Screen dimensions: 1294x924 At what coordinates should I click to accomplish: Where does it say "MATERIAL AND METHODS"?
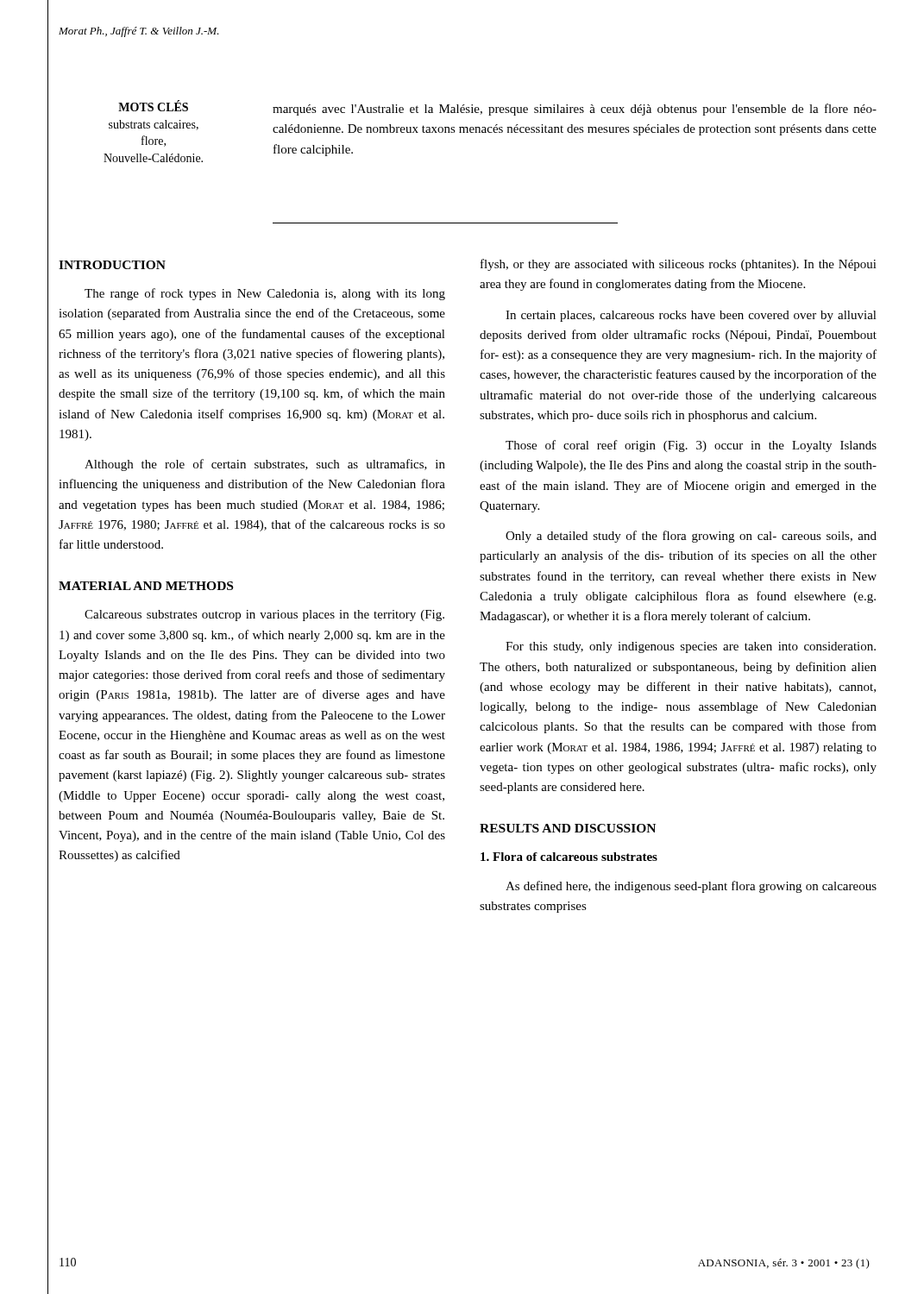tap(146, 586)
